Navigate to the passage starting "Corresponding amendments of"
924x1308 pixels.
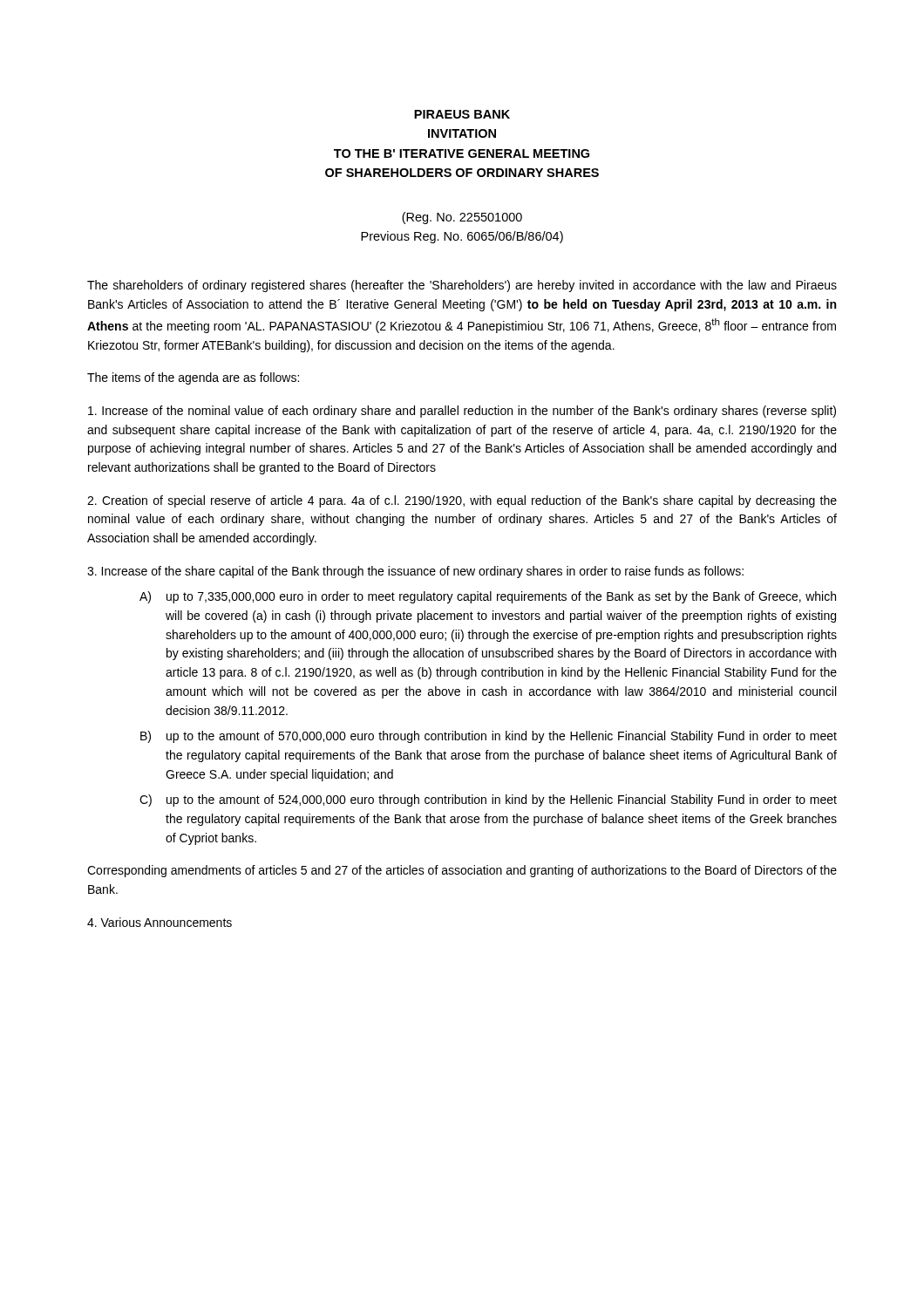coord(462,880)
